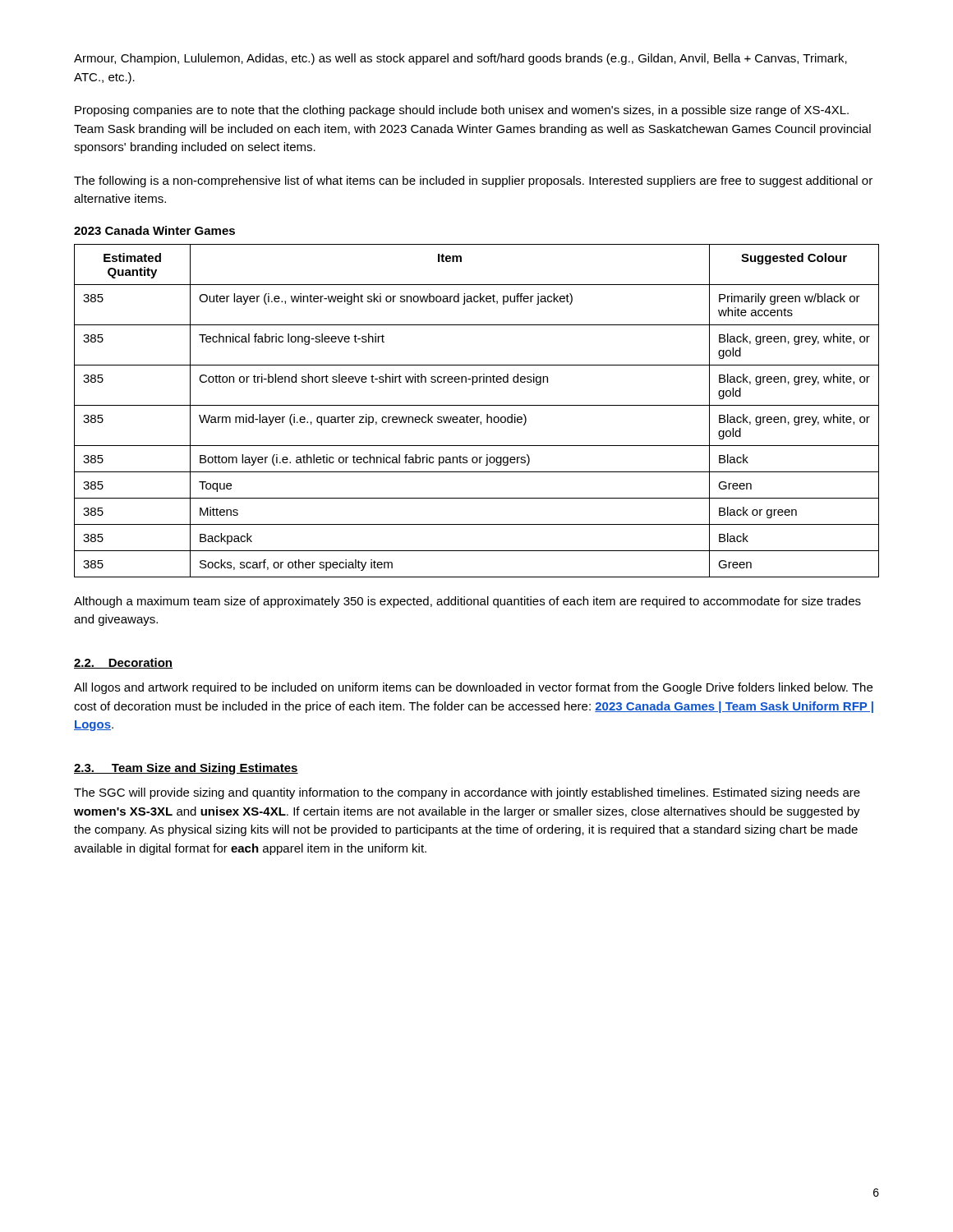Find the block starting "Armour, Champion, Lululemon, Adidas, etc.) as"
Screen dimensions: 1232x953
pyautogui.click(x=461, y=67)
